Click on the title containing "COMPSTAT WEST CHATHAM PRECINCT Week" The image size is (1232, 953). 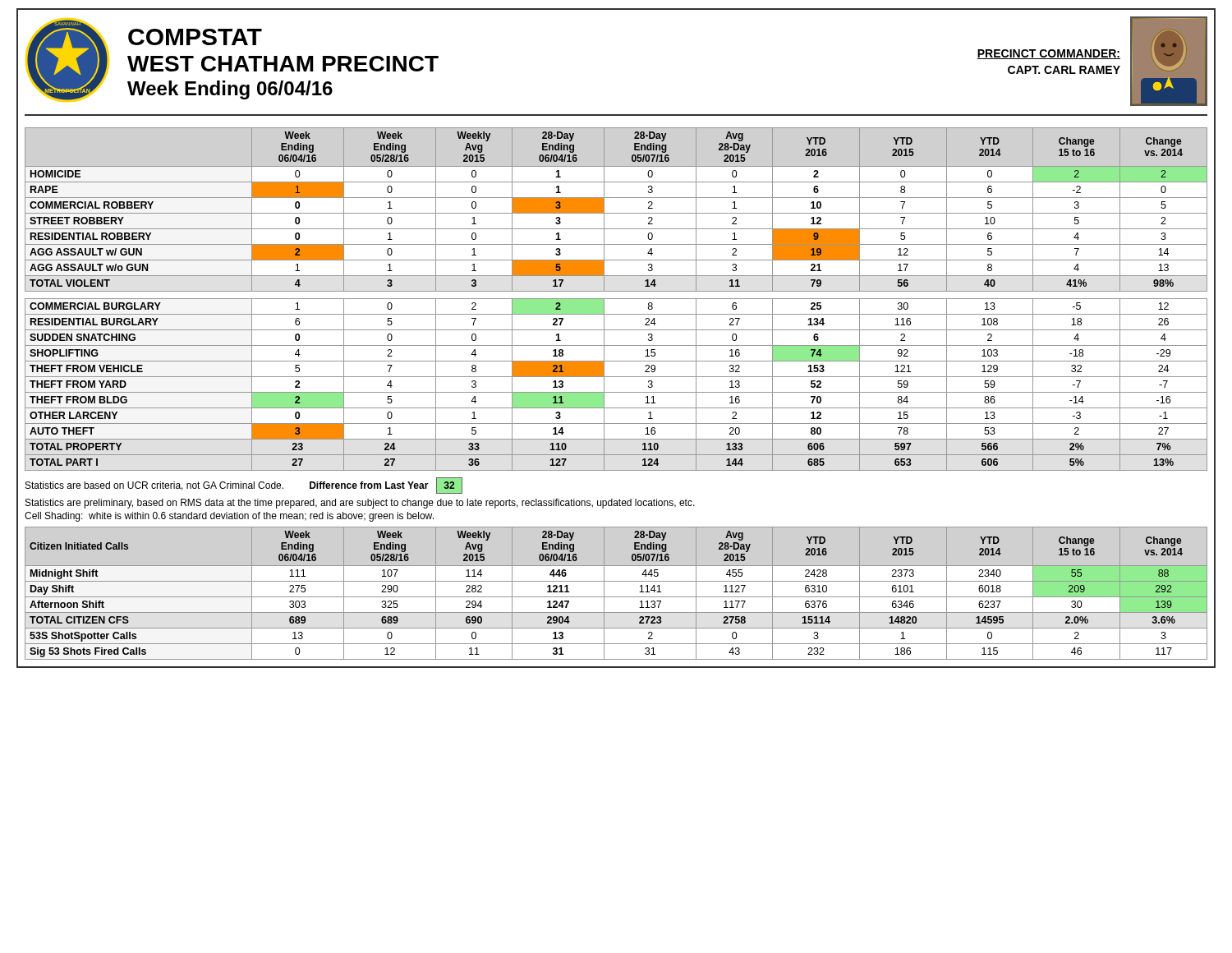195,37
